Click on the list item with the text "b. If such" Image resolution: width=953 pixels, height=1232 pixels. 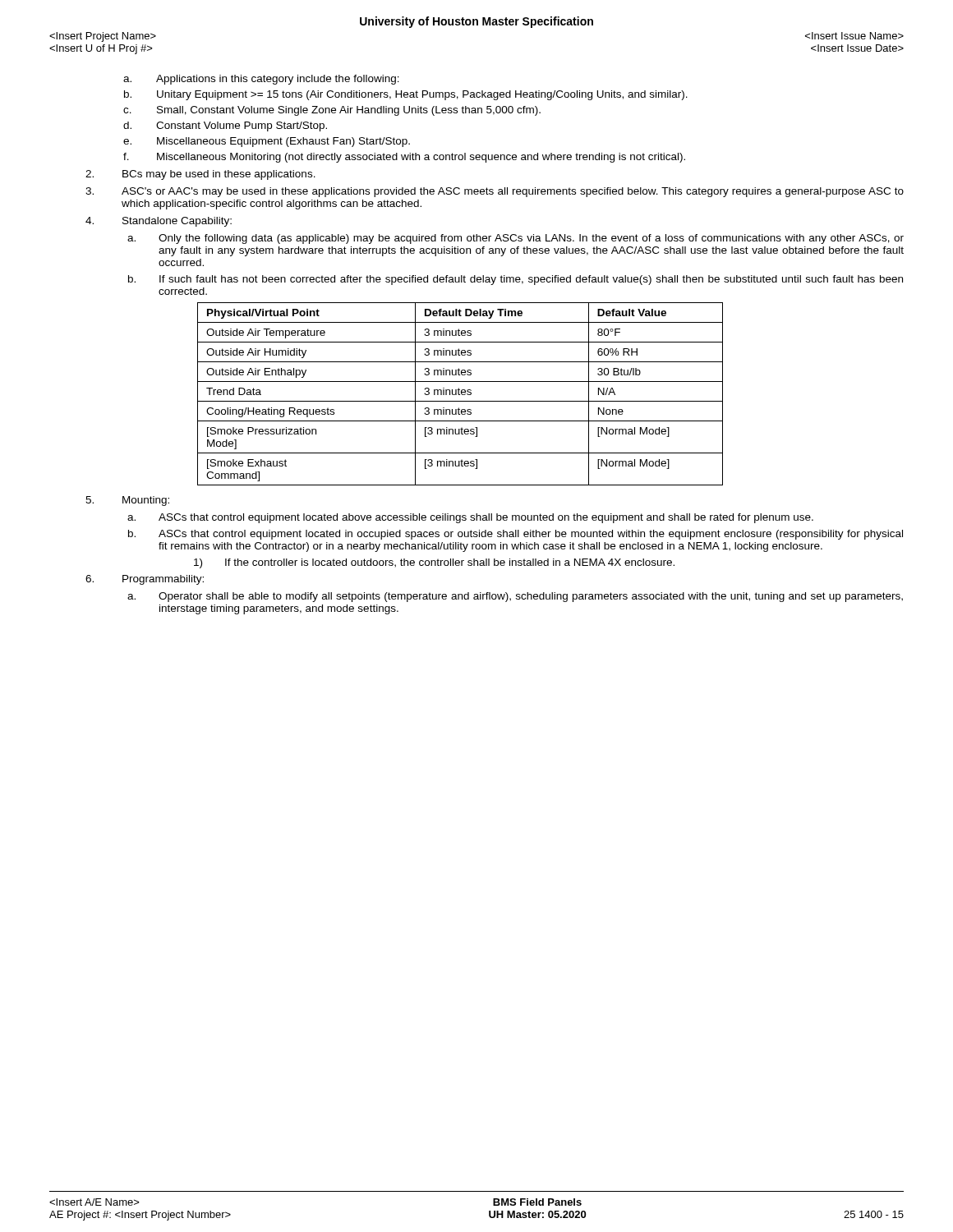pos(516,285)
